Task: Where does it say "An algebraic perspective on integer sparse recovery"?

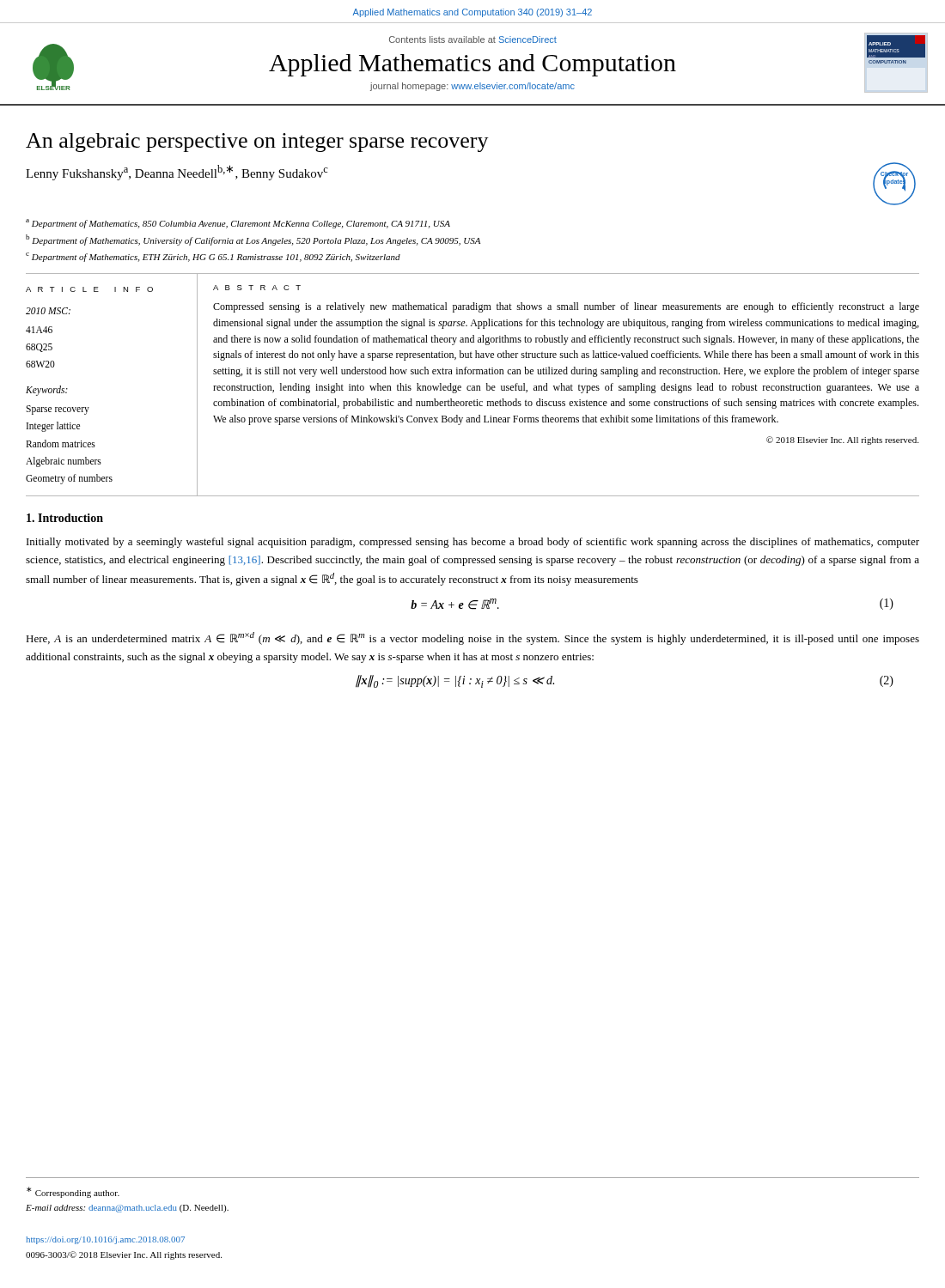Action: (x=257, y=140)
